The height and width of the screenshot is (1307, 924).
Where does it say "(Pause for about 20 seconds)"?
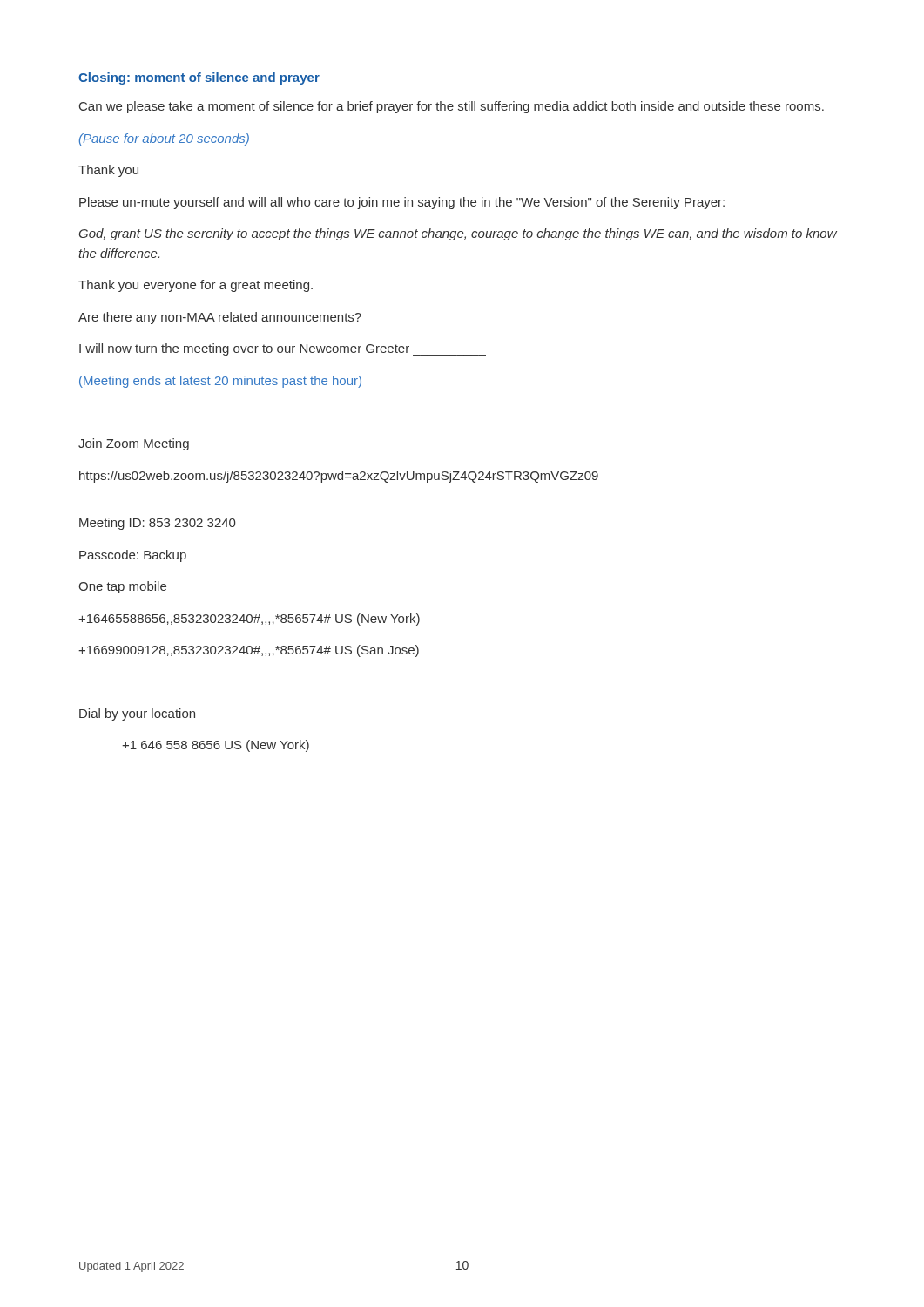pyautogui.click(x=164, y=138)
